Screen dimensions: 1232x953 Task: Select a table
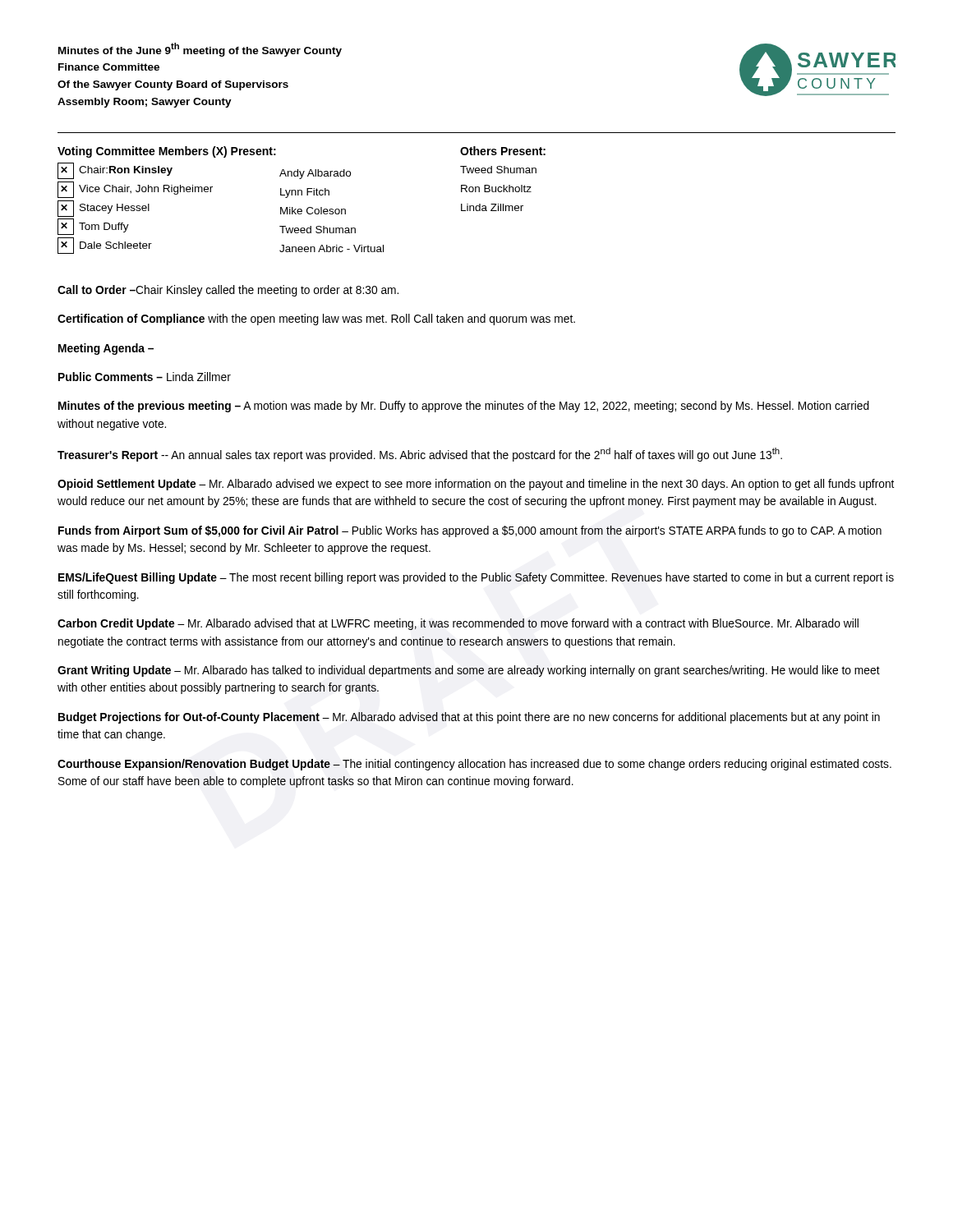coord(476,202)
